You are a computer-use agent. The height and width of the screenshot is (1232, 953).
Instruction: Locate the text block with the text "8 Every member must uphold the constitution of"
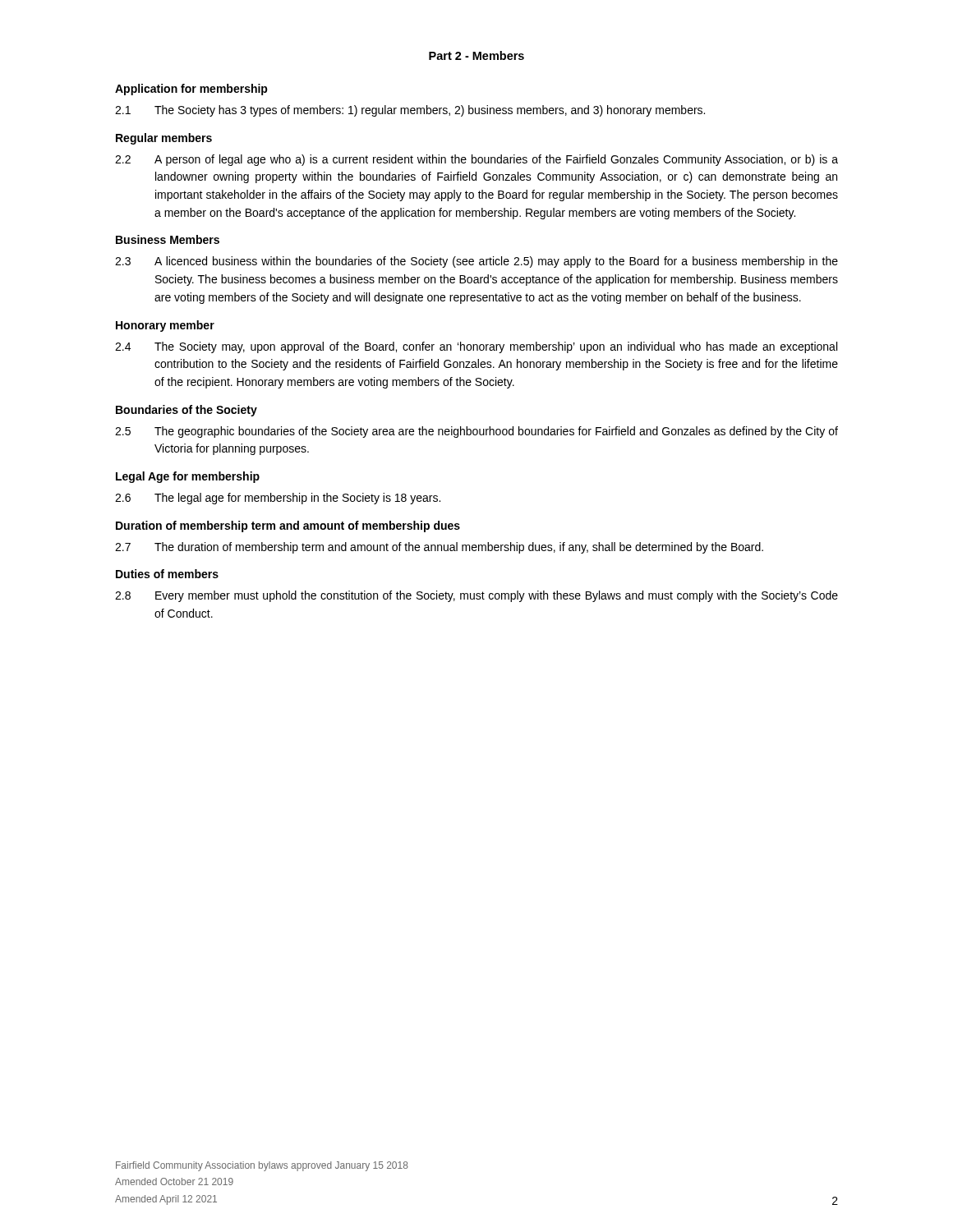(476, 605)
